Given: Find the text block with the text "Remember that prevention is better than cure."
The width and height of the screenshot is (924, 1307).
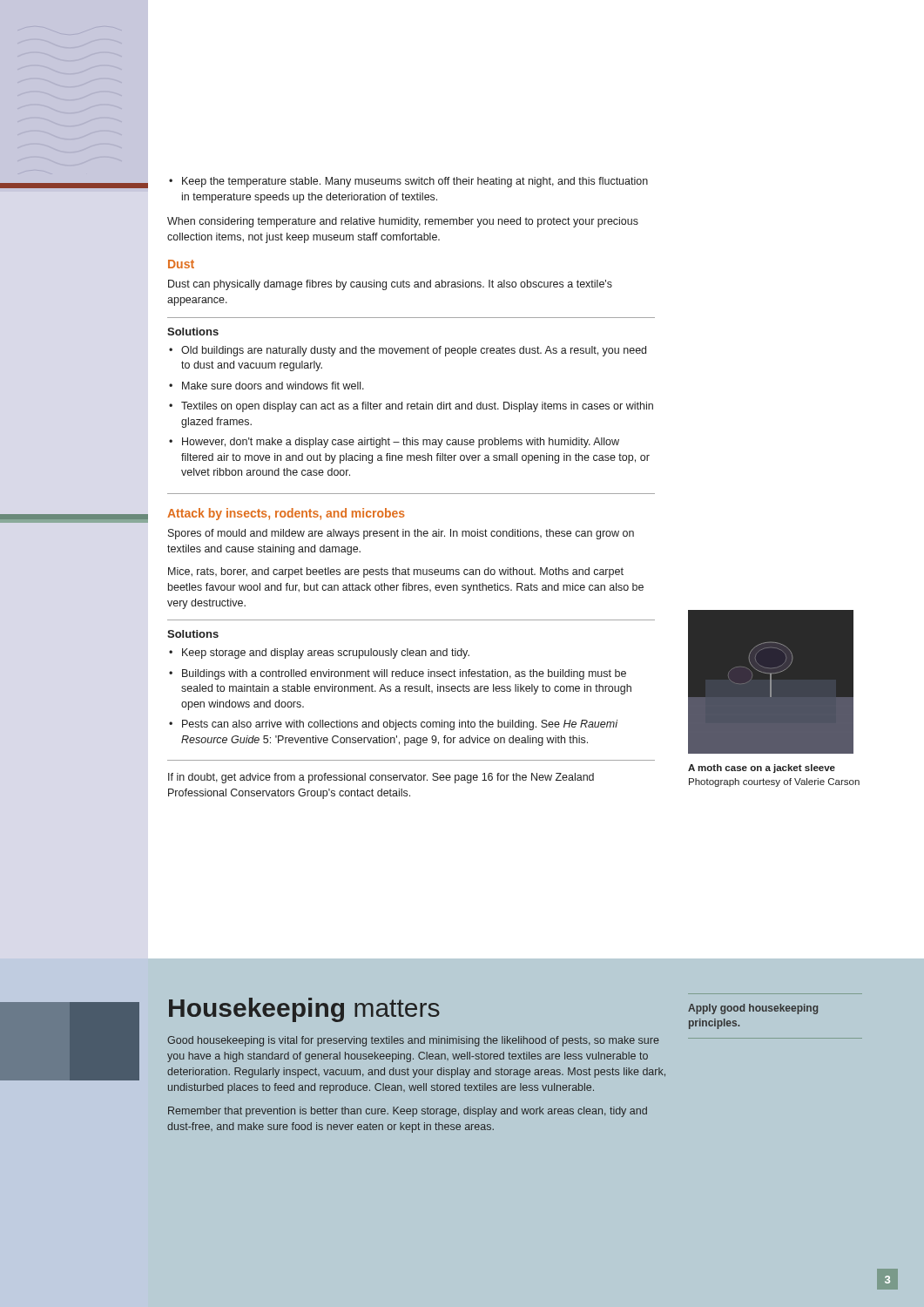Looking at the screenshot, I should (x=407, y=1118).
